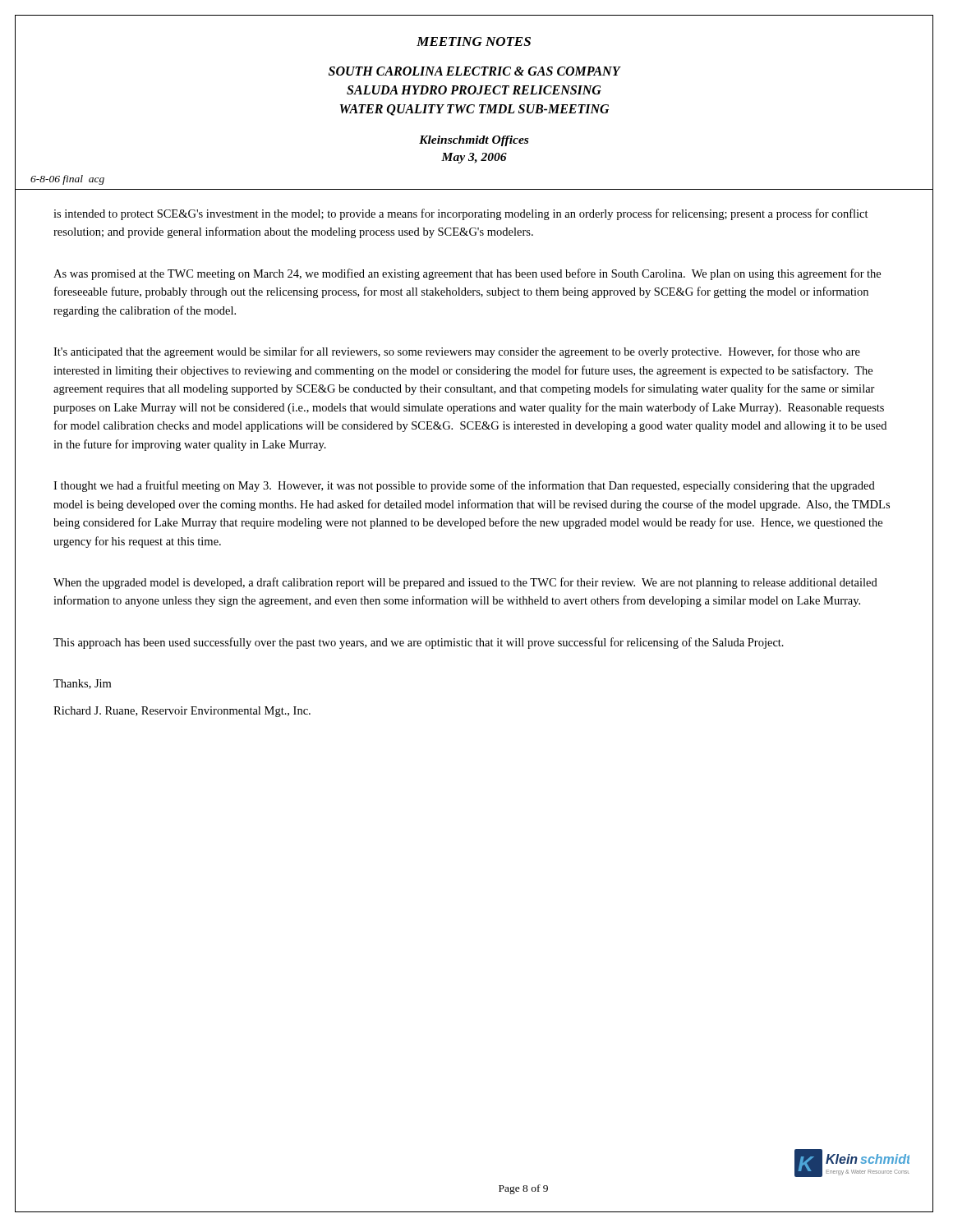Image resolution: width=953 pixels, height=1232 pixels.
Task: Click on the element starting "This approach has been used successfully over"
Action: [x=419, y=642]
